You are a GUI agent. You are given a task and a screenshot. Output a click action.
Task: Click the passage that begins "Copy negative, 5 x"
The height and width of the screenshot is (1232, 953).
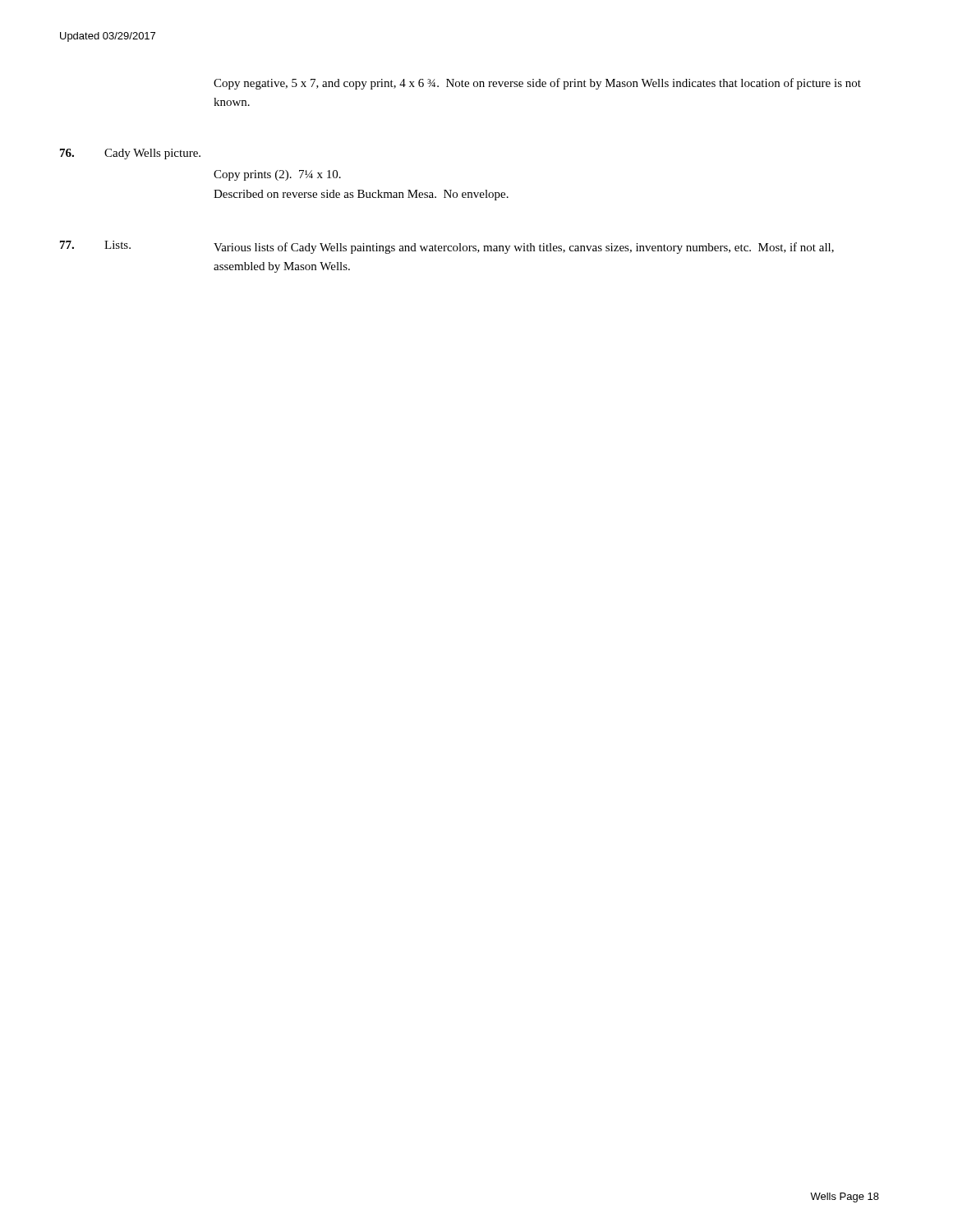coord(537,92)
